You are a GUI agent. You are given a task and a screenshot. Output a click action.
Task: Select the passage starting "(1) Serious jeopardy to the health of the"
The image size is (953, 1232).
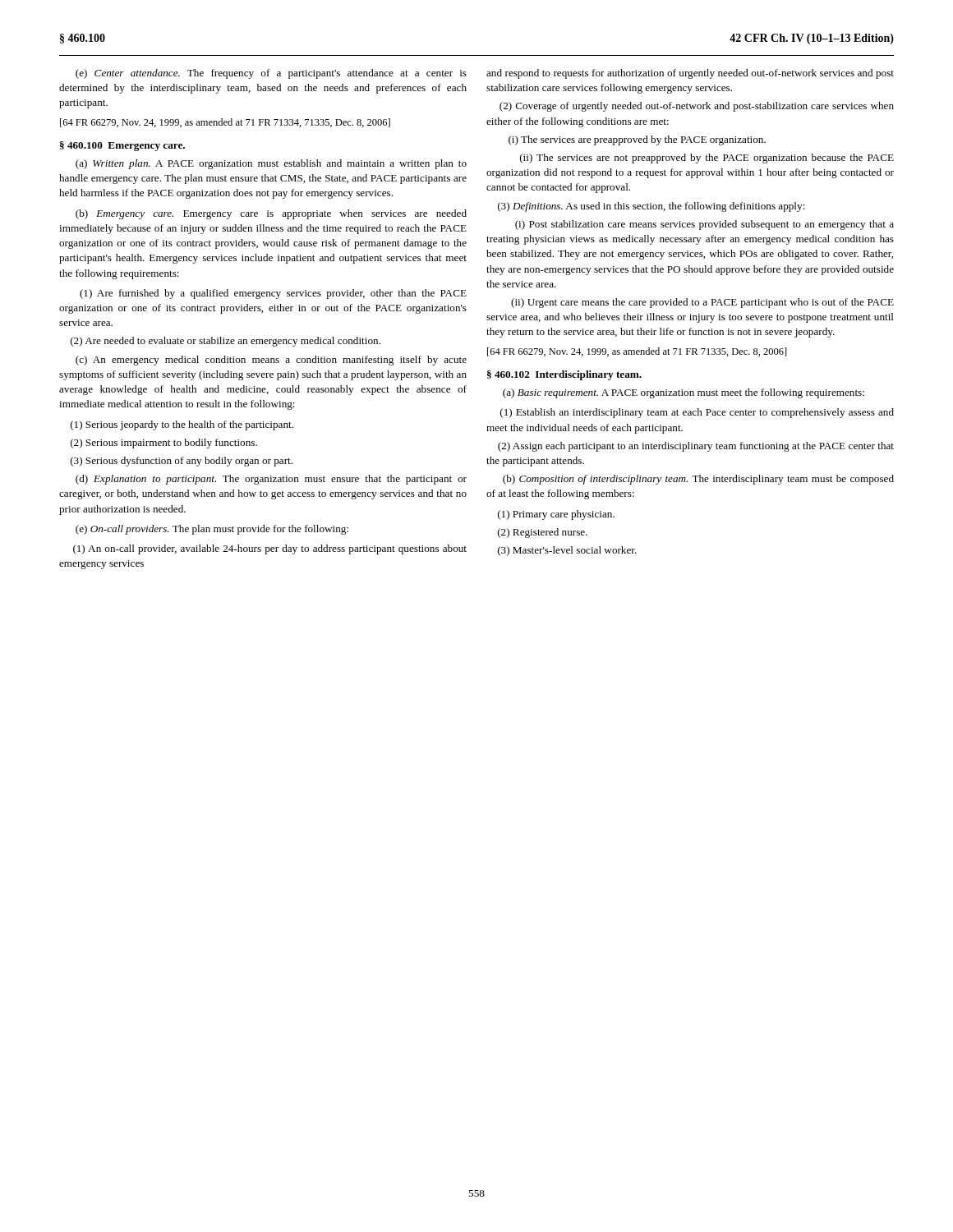pyautogui.click(x=263, y=424)
